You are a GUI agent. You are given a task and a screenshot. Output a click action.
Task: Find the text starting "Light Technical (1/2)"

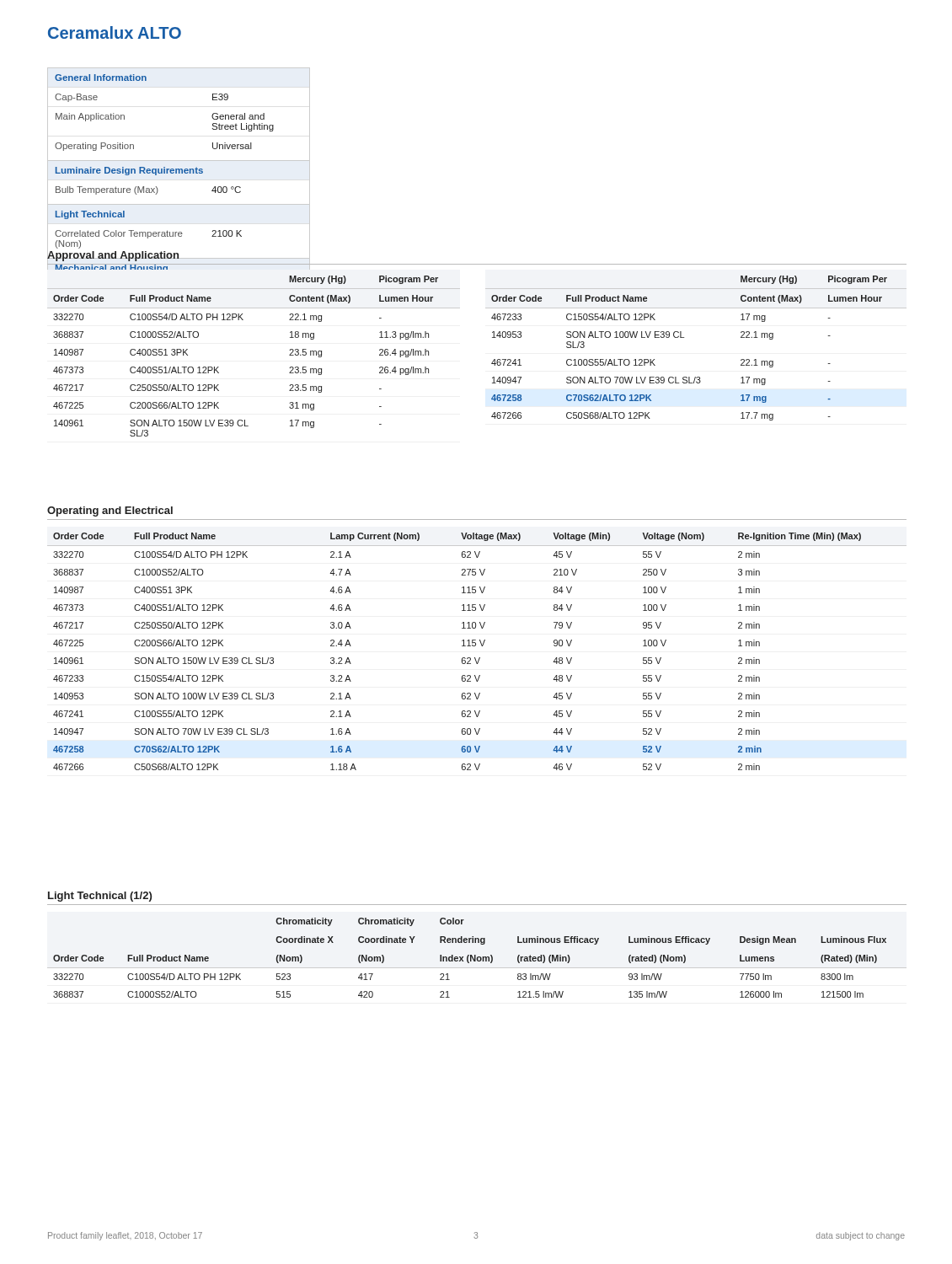point(100,895)
